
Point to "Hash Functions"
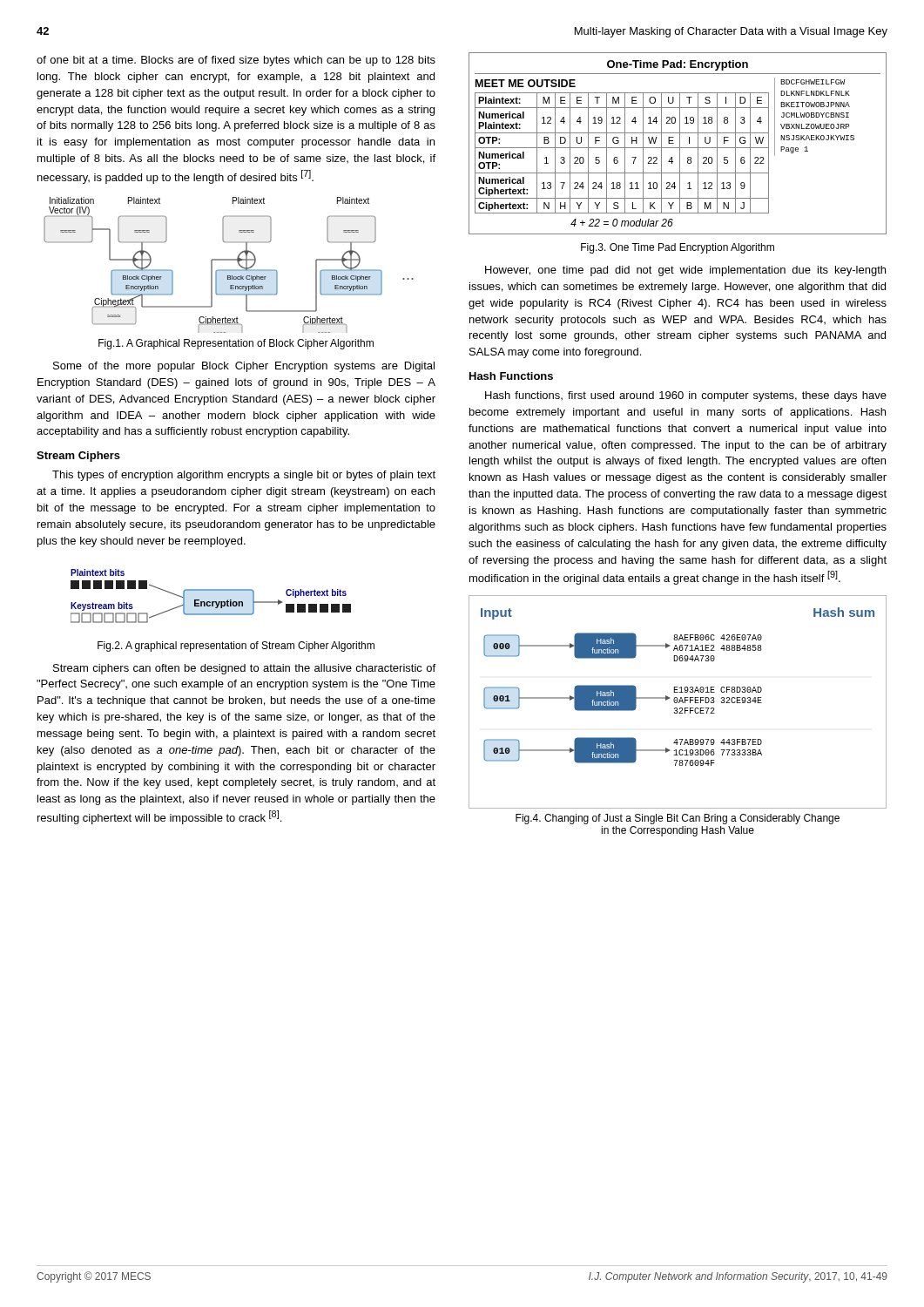click(511, 376)
